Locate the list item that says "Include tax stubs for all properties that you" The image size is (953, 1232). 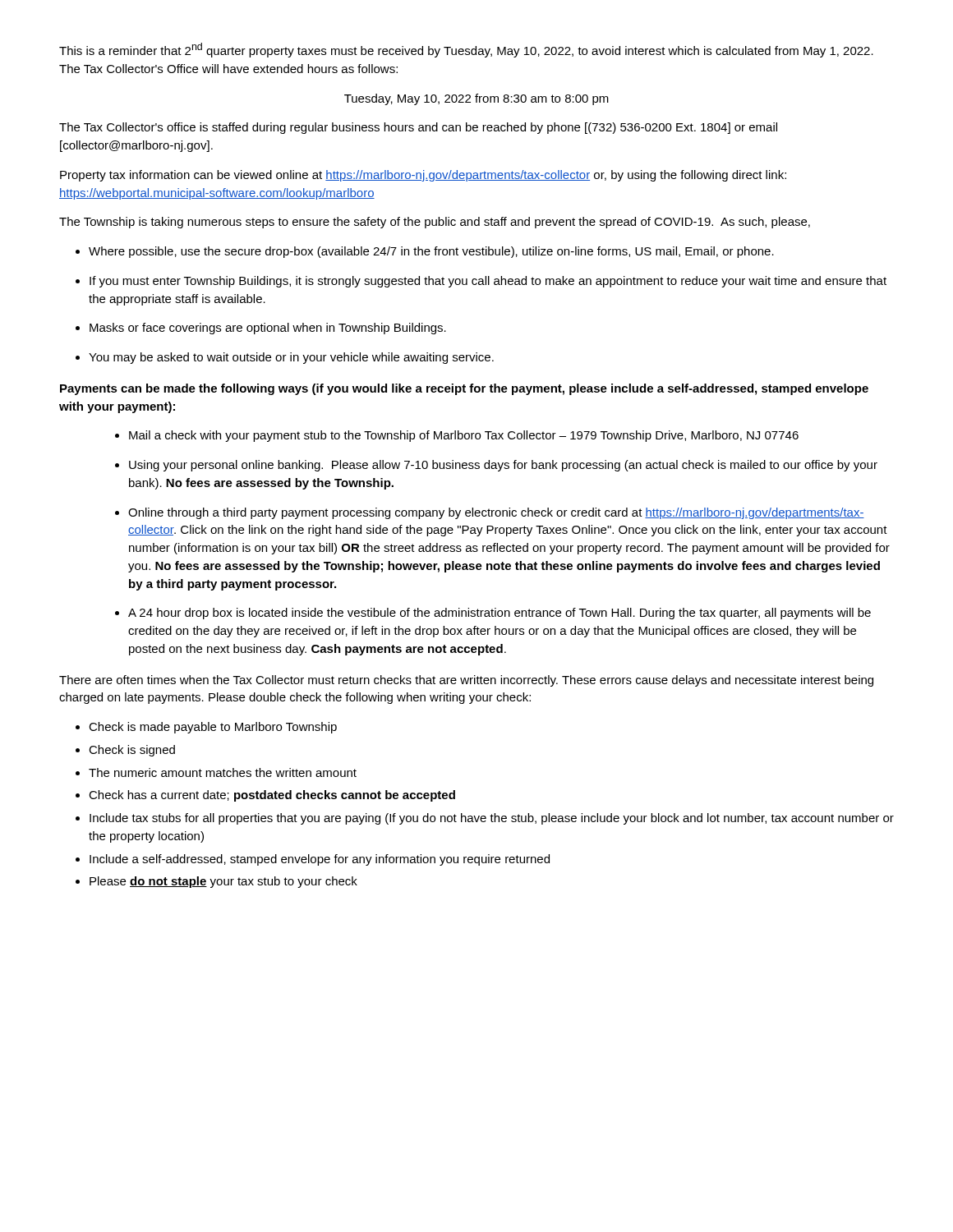pos(476,827)
